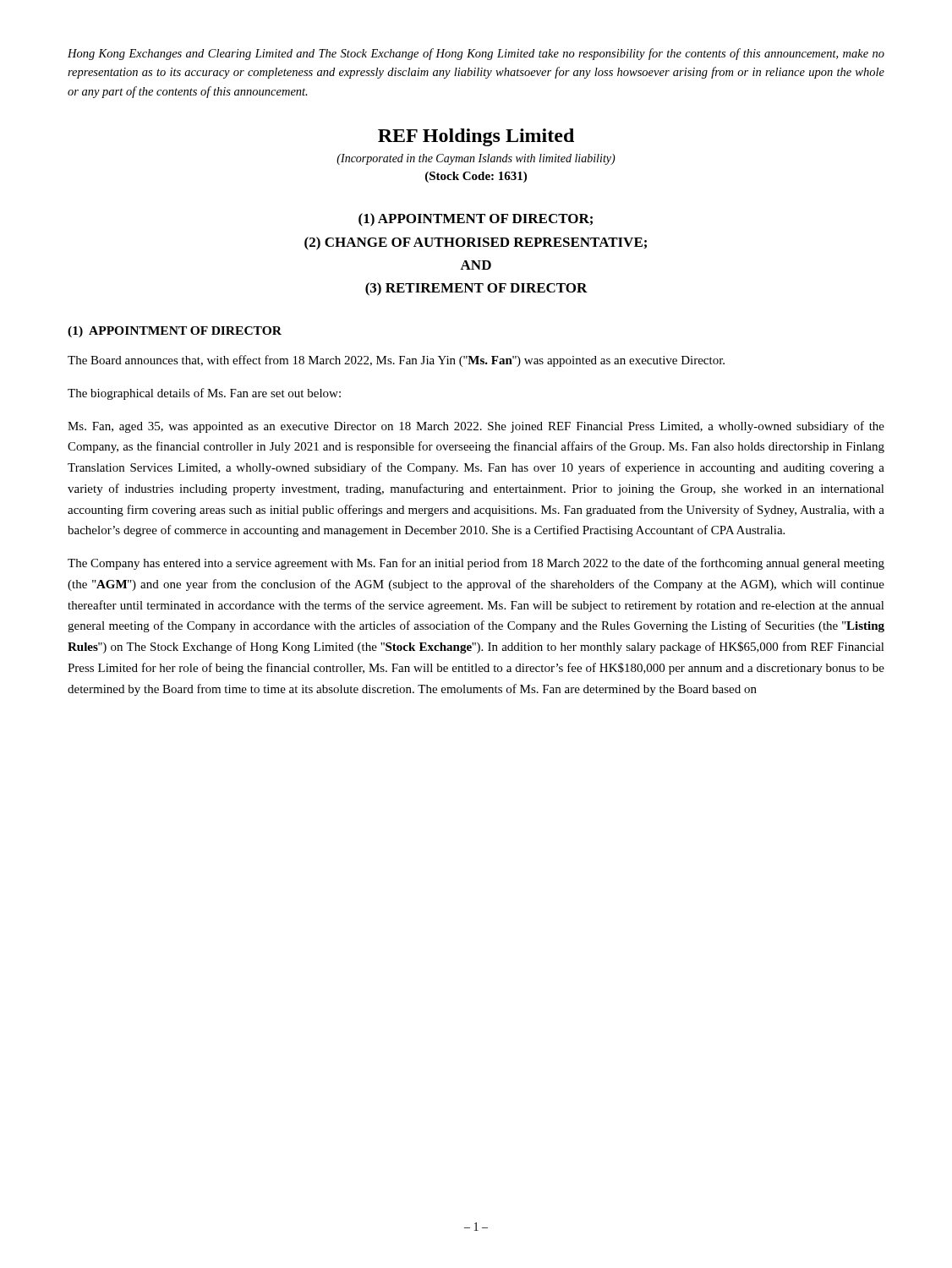Viewport: 952px width, 1268px height.
Task: Click on the passage starting "(Incorporated in the Cayman"
Action: click(476, 159)
